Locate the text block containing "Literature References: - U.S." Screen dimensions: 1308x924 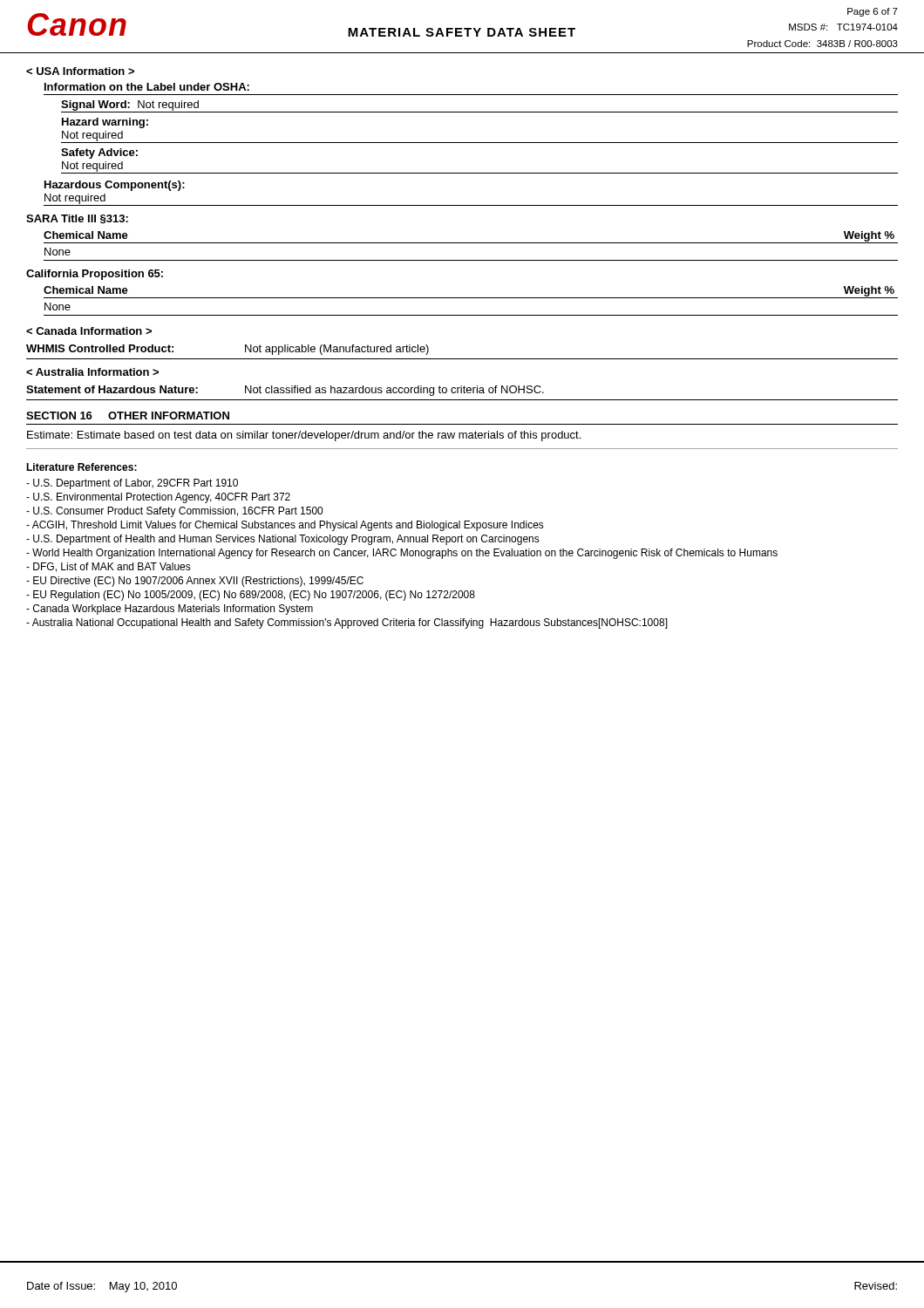pos(462,545)
